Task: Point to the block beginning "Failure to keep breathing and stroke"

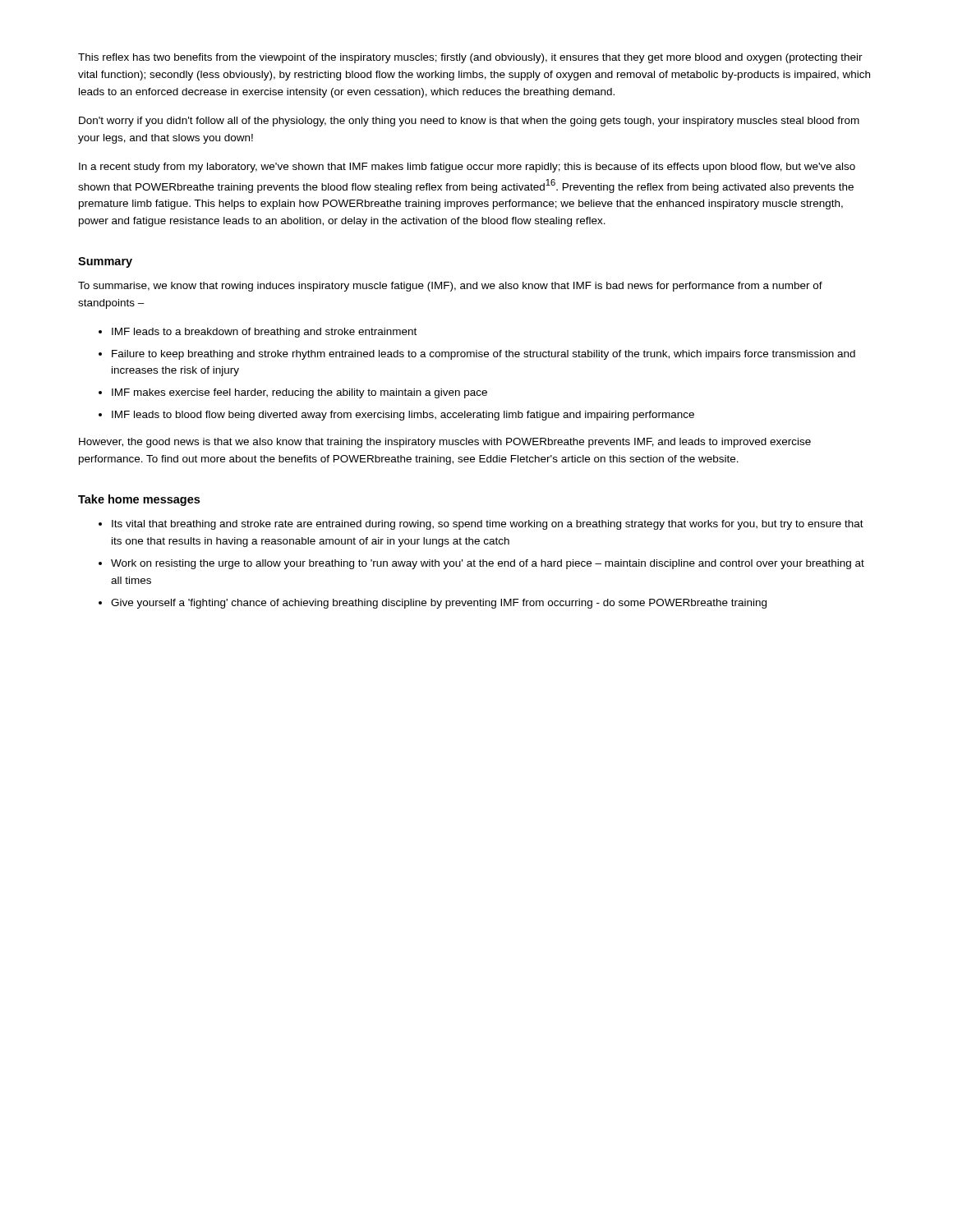Action: pyautogui.click(x=483, y=362)
